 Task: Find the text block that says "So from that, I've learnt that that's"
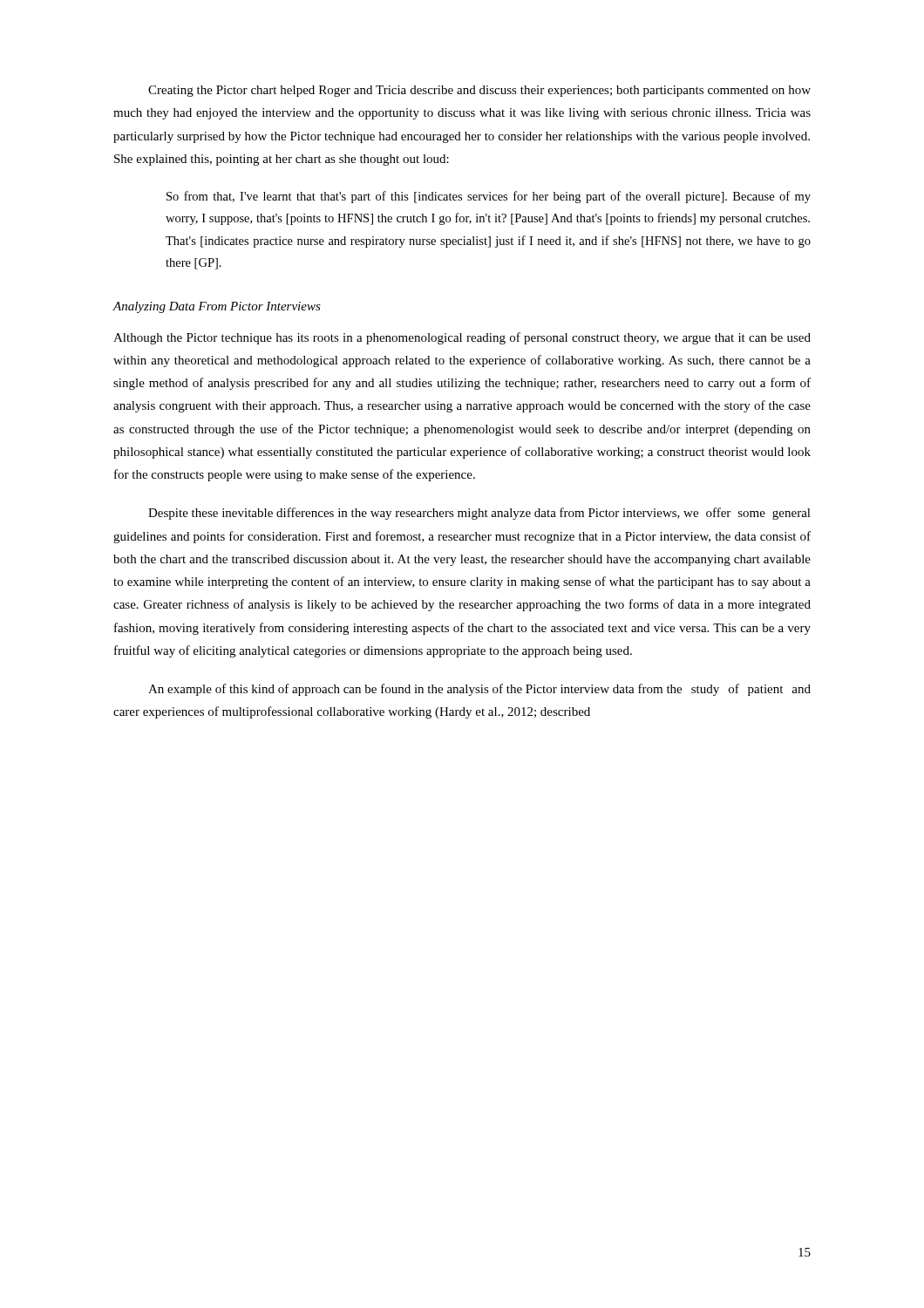[488, 229]
